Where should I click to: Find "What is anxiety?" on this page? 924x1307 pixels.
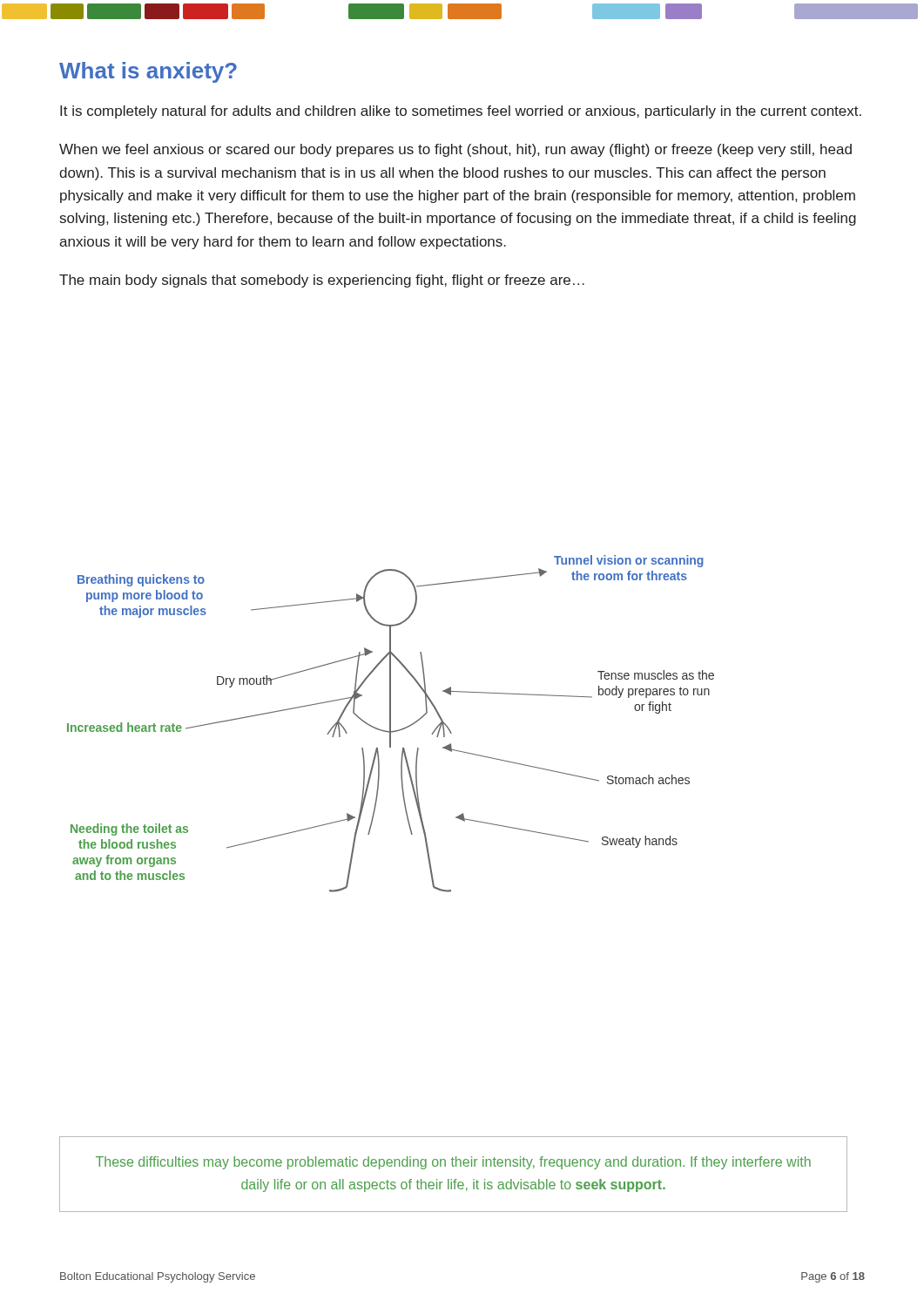pos(149,71)
